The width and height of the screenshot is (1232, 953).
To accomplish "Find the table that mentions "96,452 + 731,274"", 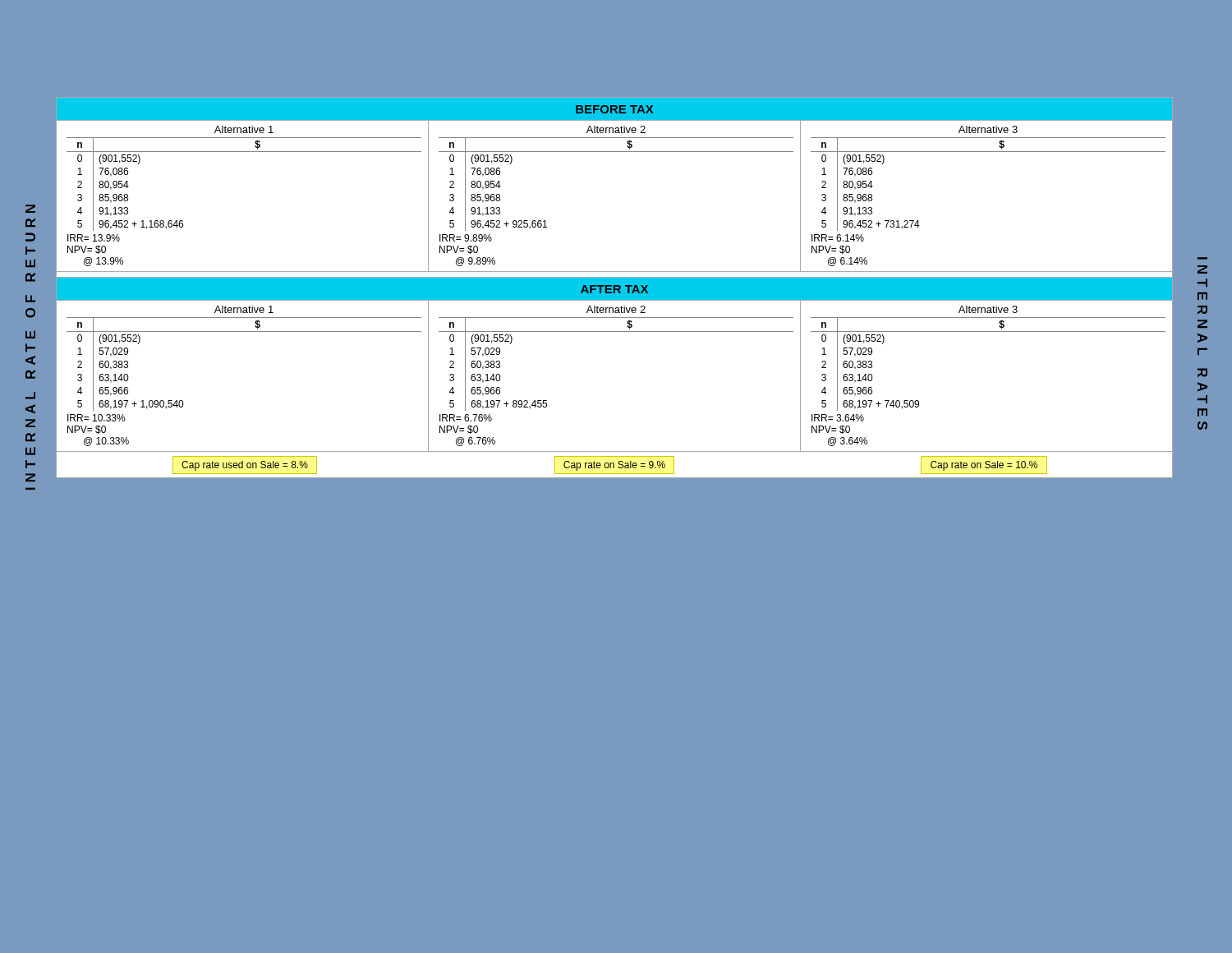I will 988,195.
